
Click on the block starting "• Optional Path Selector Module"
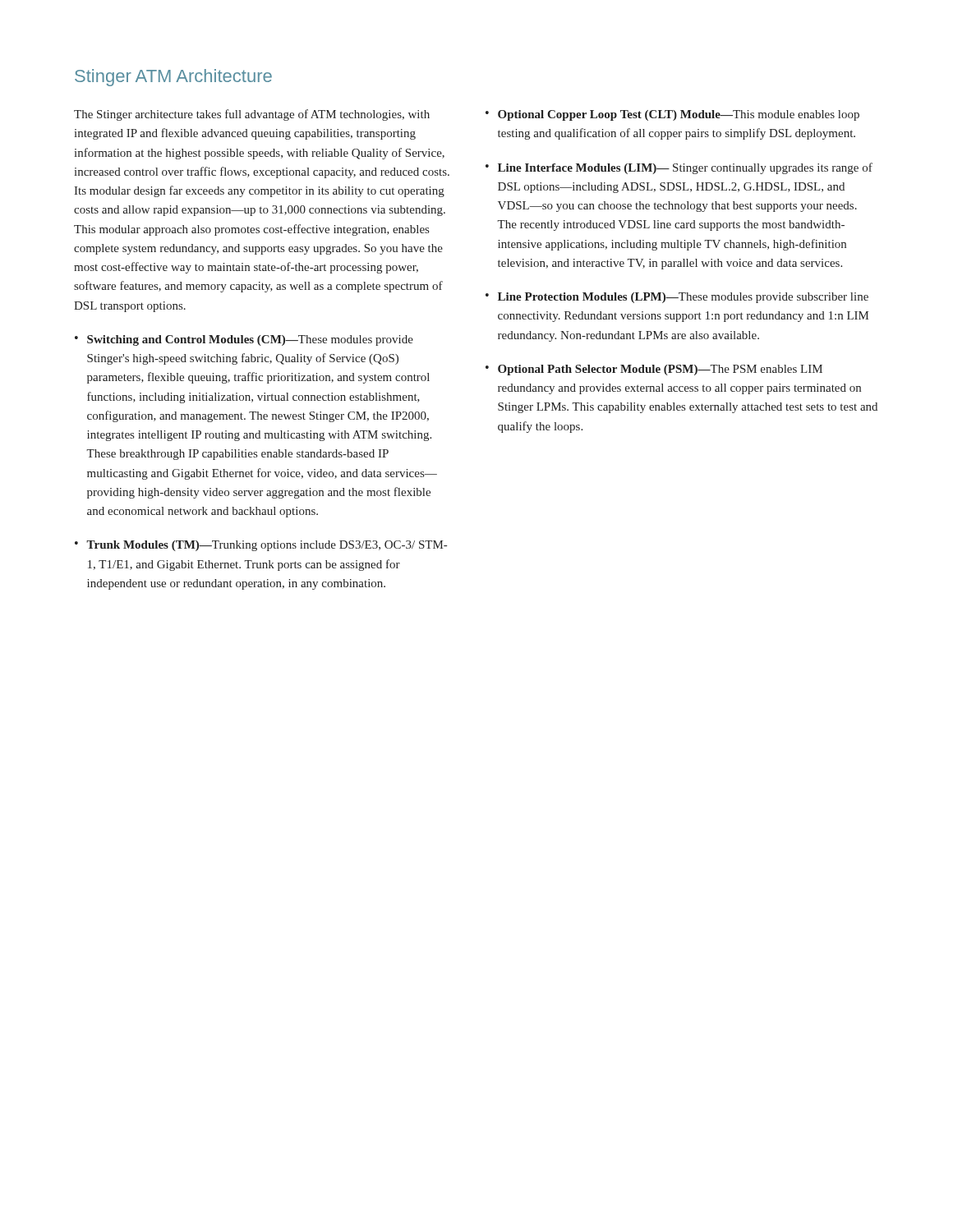pos(682,398)
